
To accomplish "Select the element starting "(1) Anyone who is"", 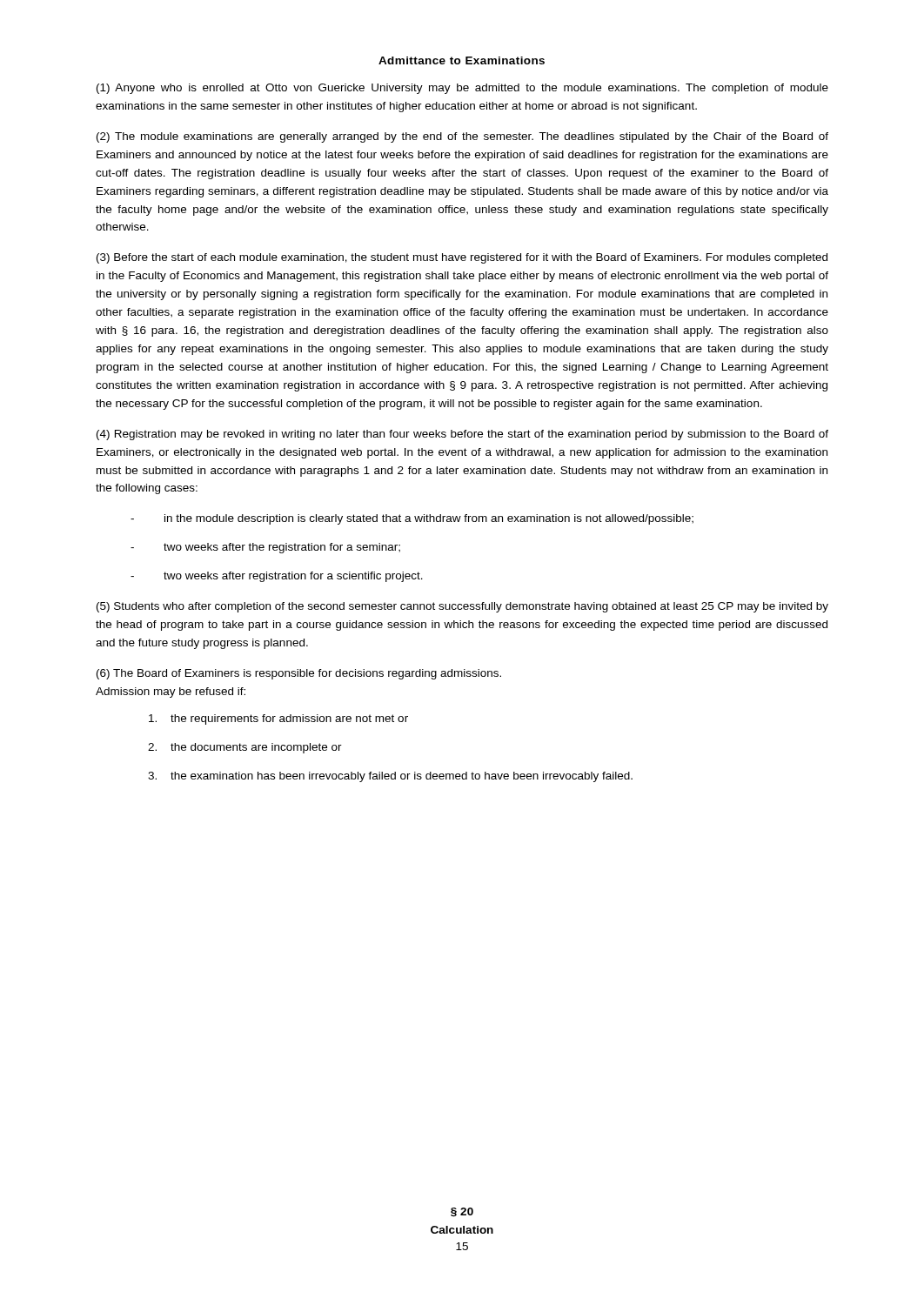I will pyautogui.click(x=462, y=97).
